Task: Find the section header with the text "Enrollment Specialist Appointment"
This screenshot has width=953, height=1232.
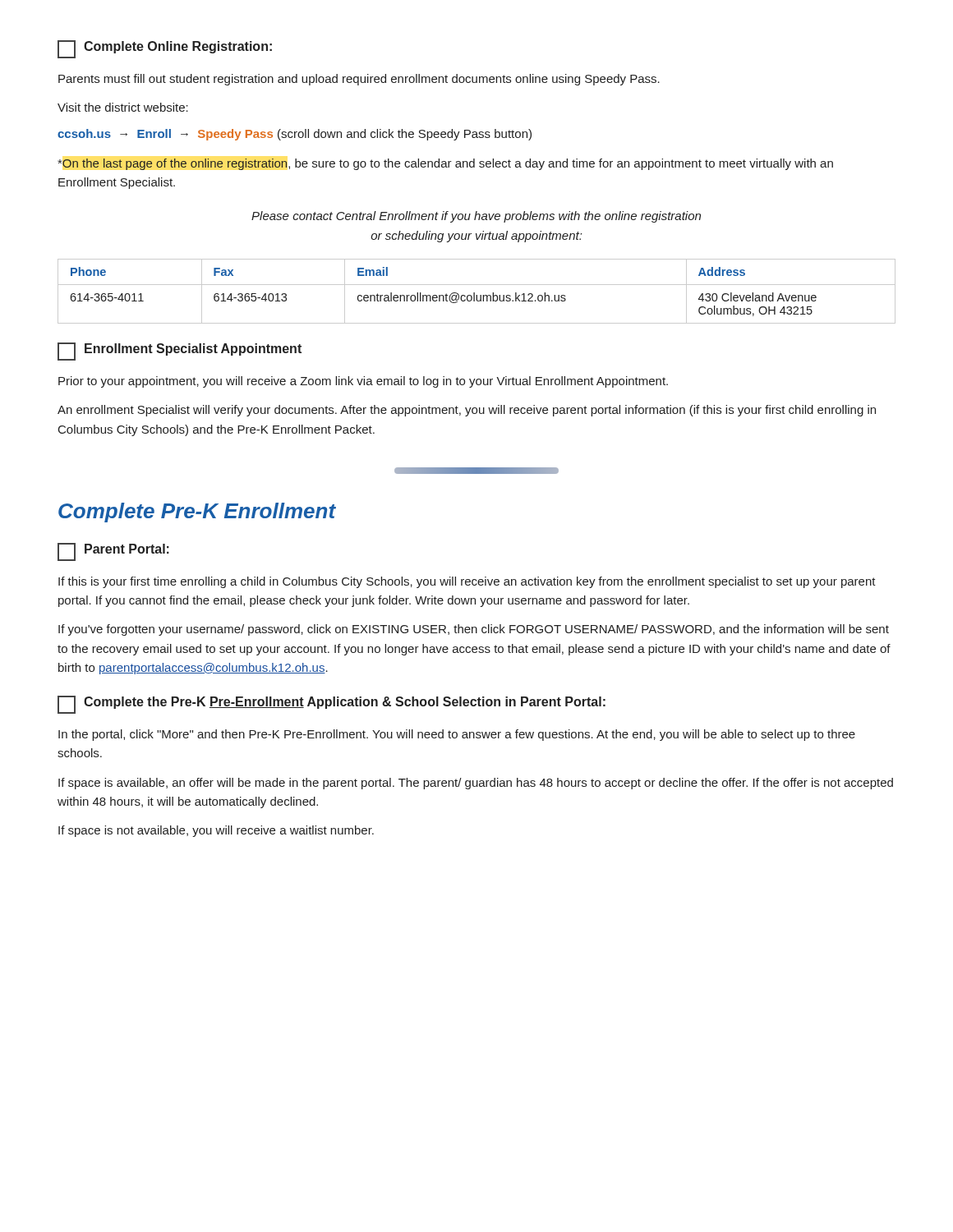Action: [x=180, y=351]
